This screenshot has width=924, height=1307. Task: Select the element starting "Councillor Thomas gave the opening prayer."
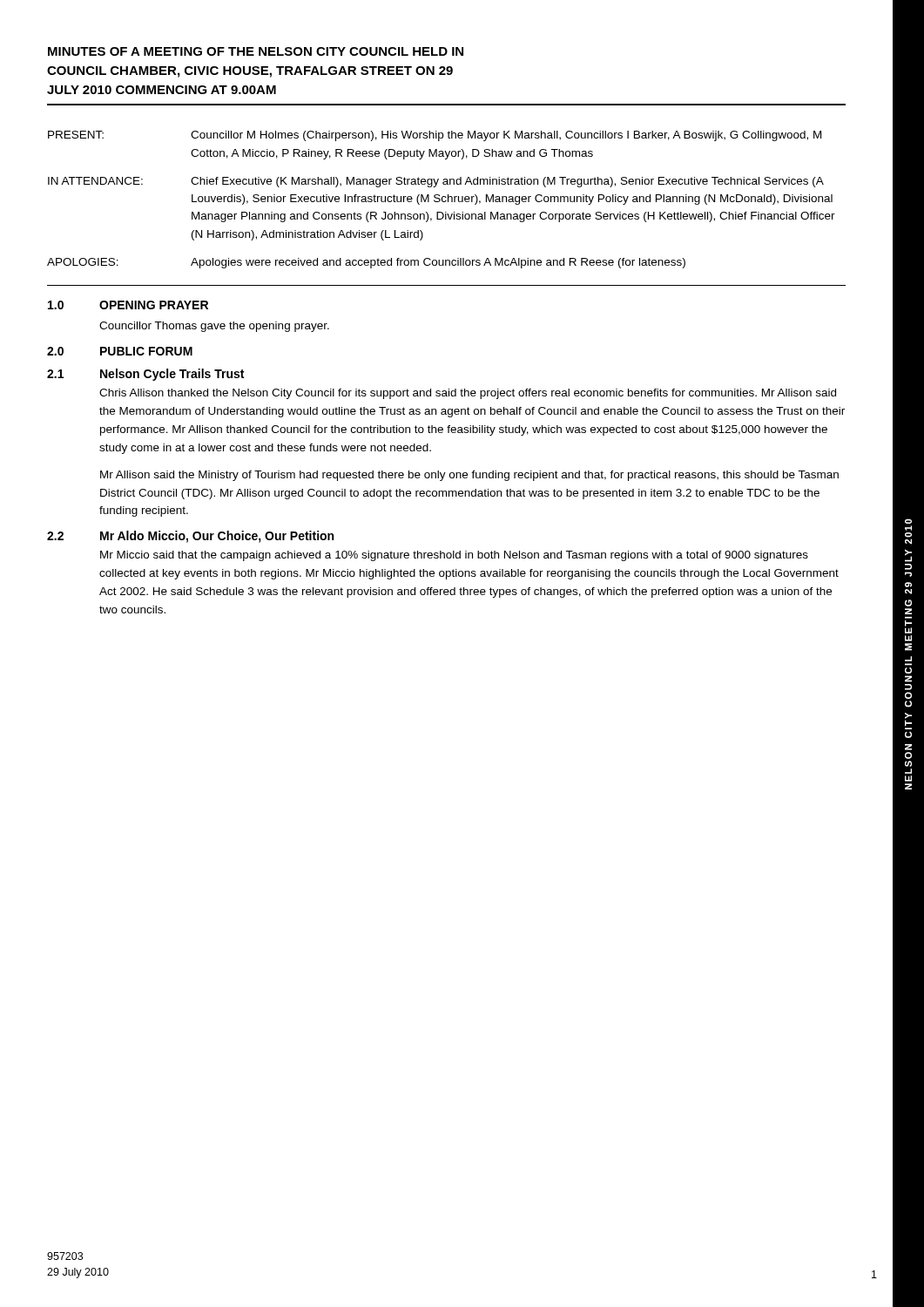(x=214, y=327)
